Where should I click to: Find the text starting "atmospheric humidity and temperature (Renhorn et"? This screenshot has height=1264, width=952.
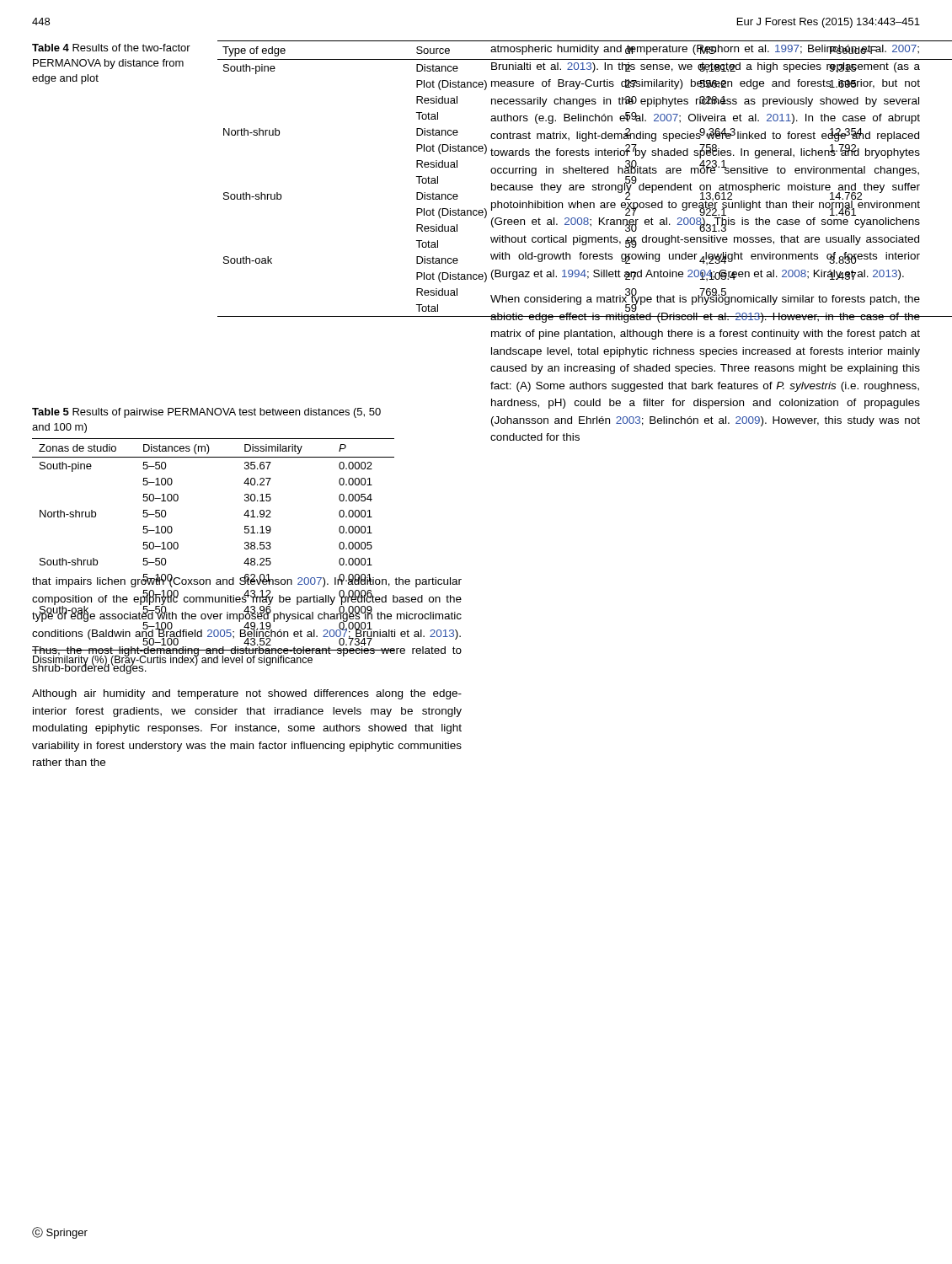point(705,243)
